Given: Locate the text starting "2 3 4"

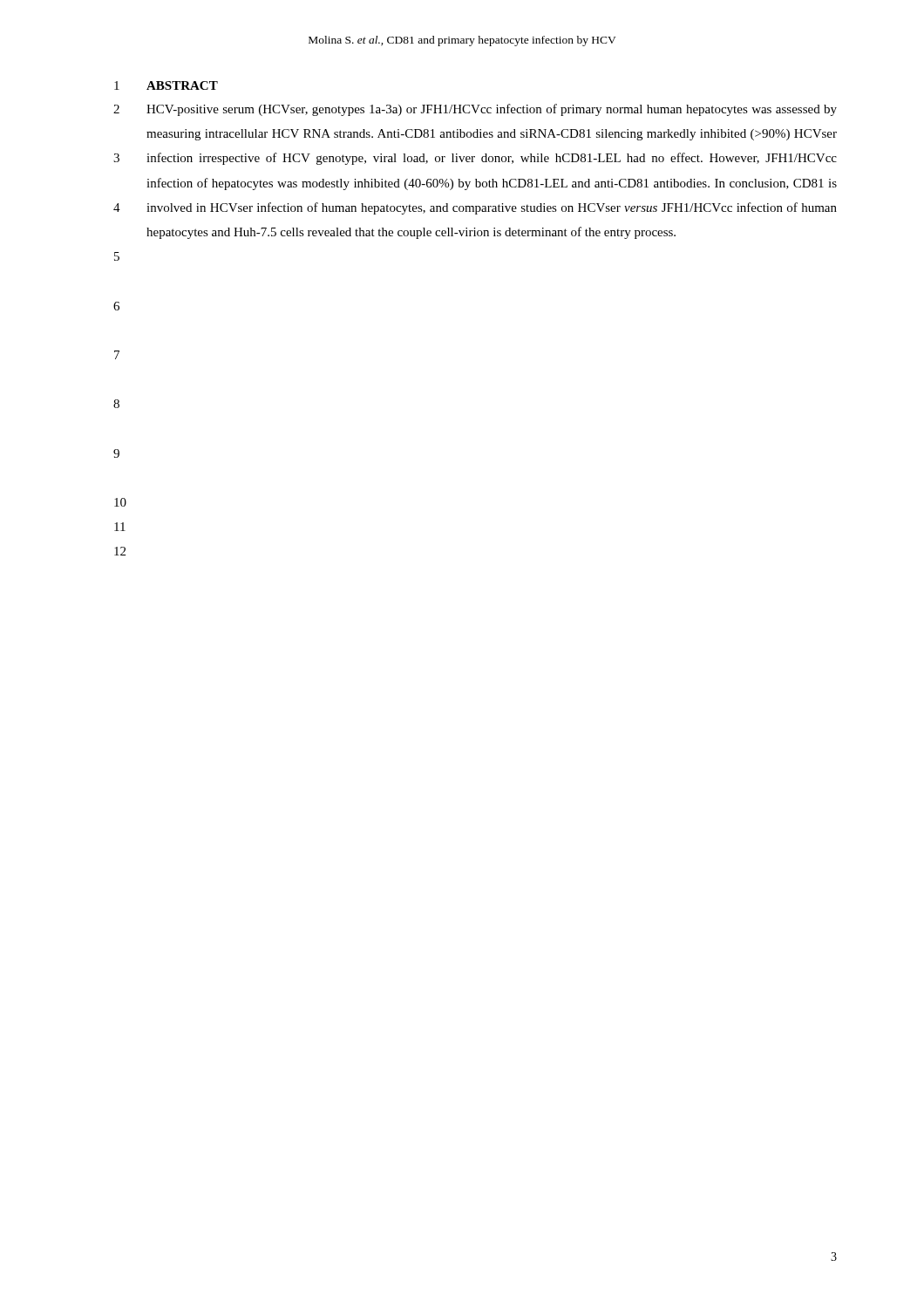Looking at the screenshot, I should click(x=475, y=110).
